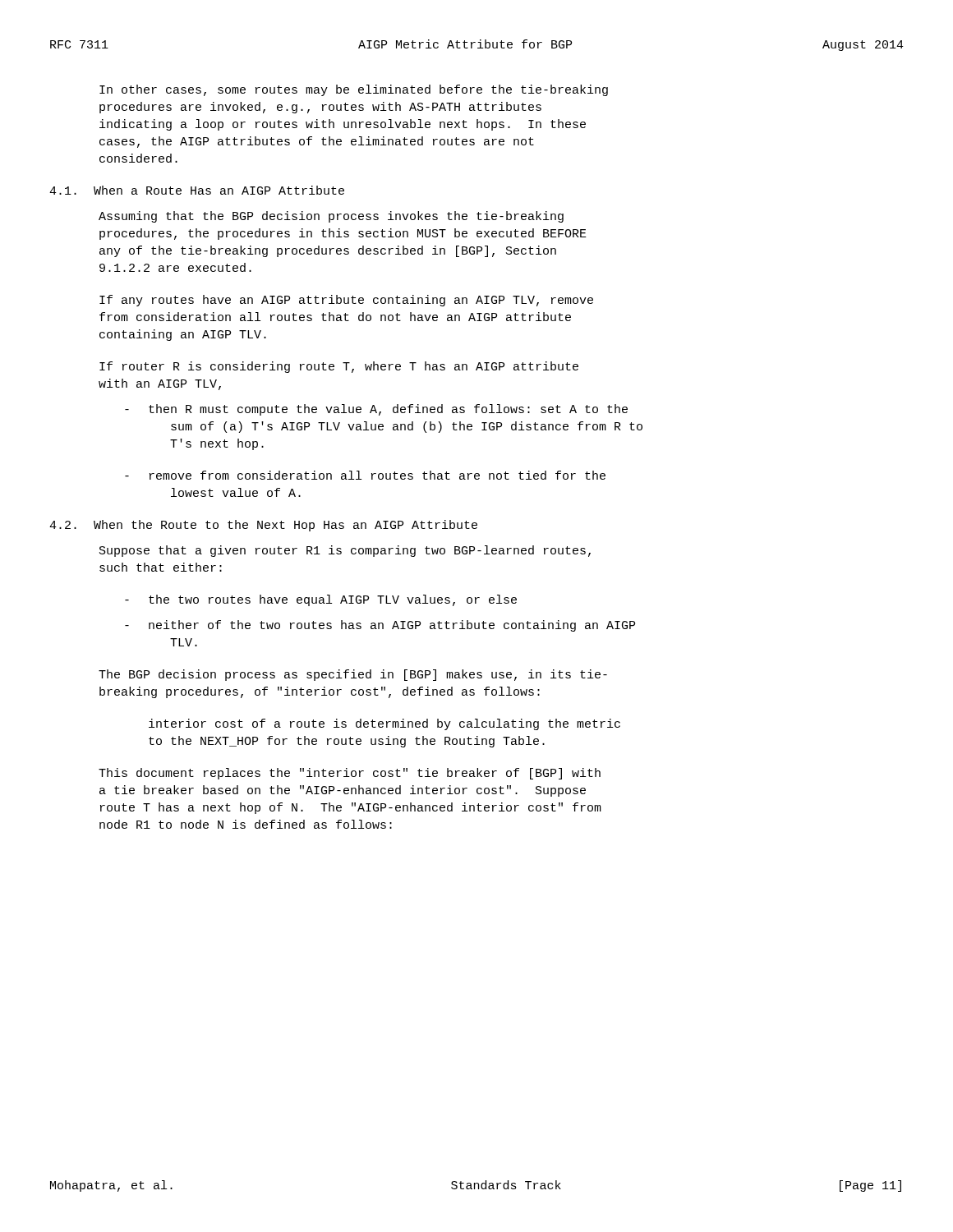Locate the list item with the text "remove from consideration all routes that are"
Screen dimensions: 1232x953
[x=513, y=485]
